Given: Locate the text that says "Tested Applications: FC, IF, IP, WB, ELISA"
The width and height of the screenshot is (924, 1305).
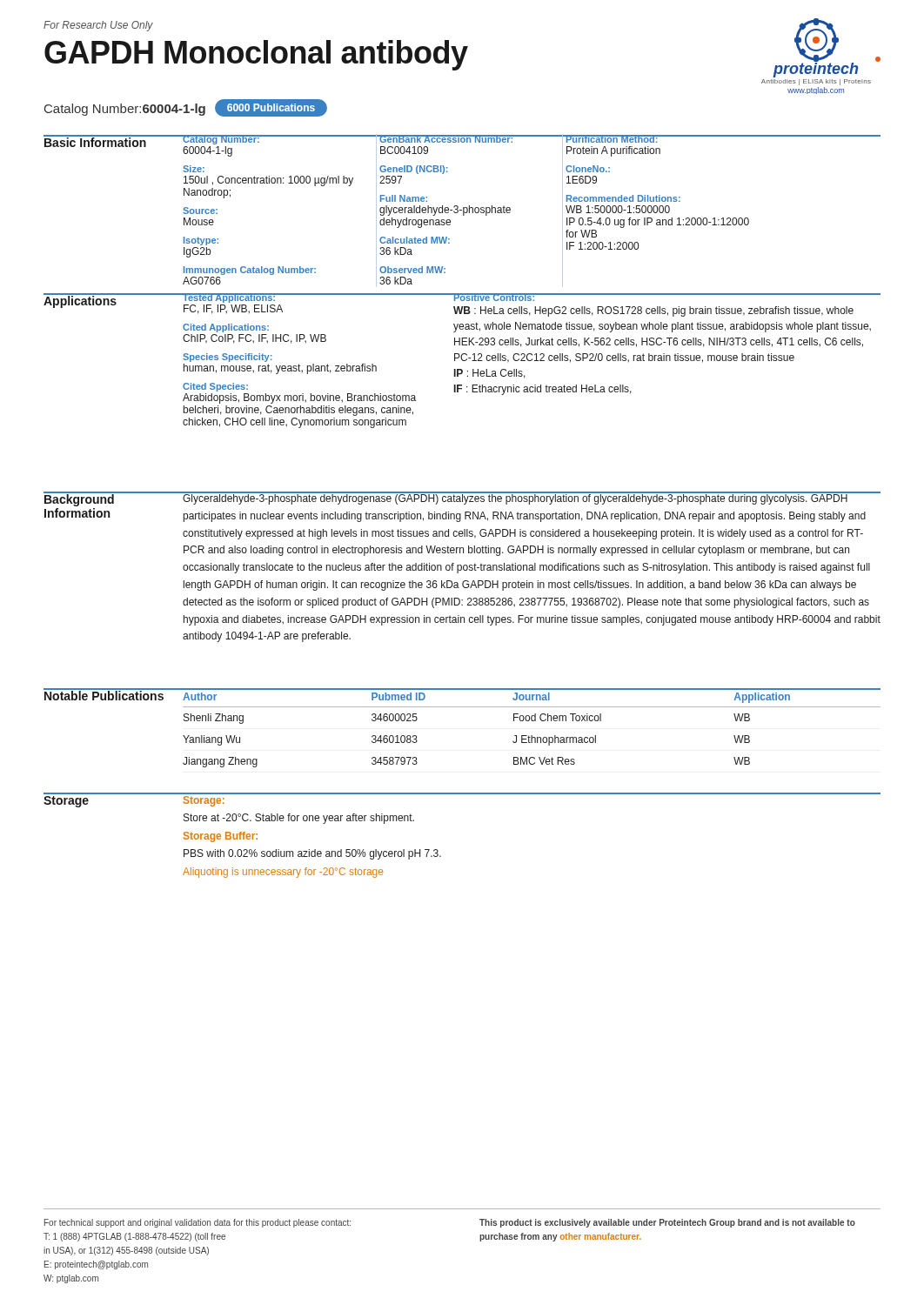Looking at the screenshot, I should tap(311, 304).
